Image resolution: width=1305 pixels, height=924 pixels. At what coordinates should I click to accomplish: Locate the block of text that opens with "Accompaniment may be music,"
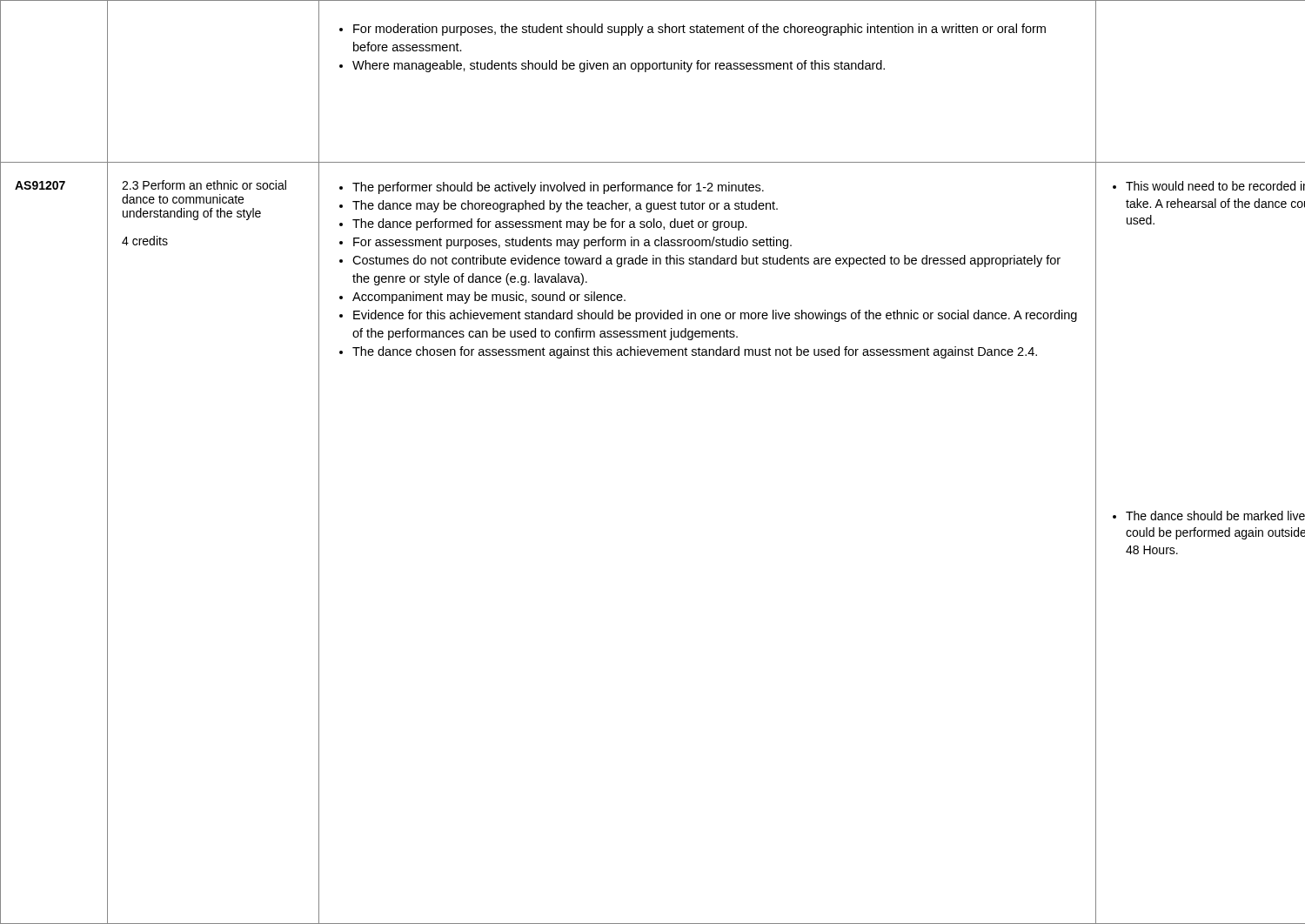click(x=489, y=298)
